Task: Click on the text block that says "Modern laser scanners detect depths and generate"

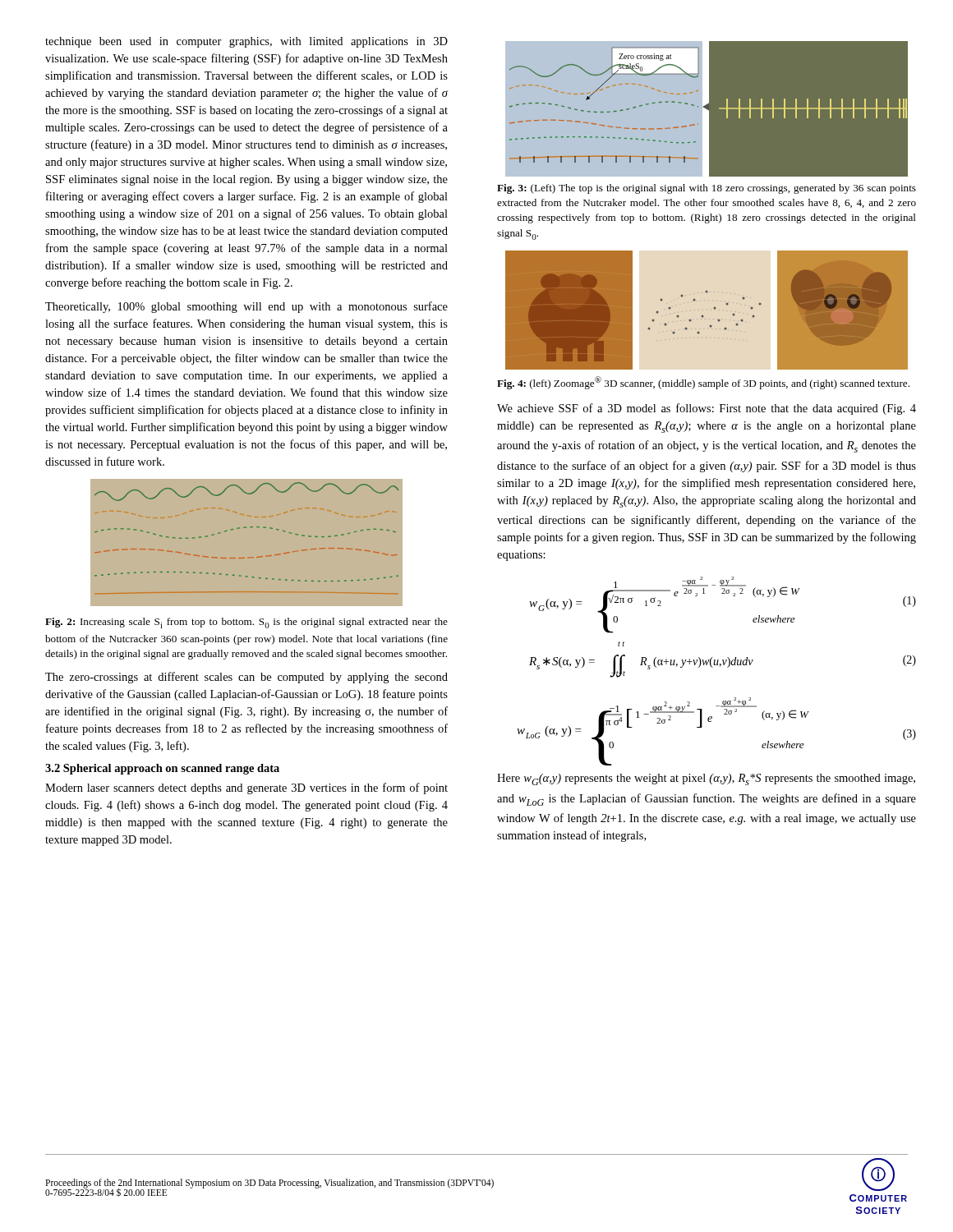Action: pos(246,814)
